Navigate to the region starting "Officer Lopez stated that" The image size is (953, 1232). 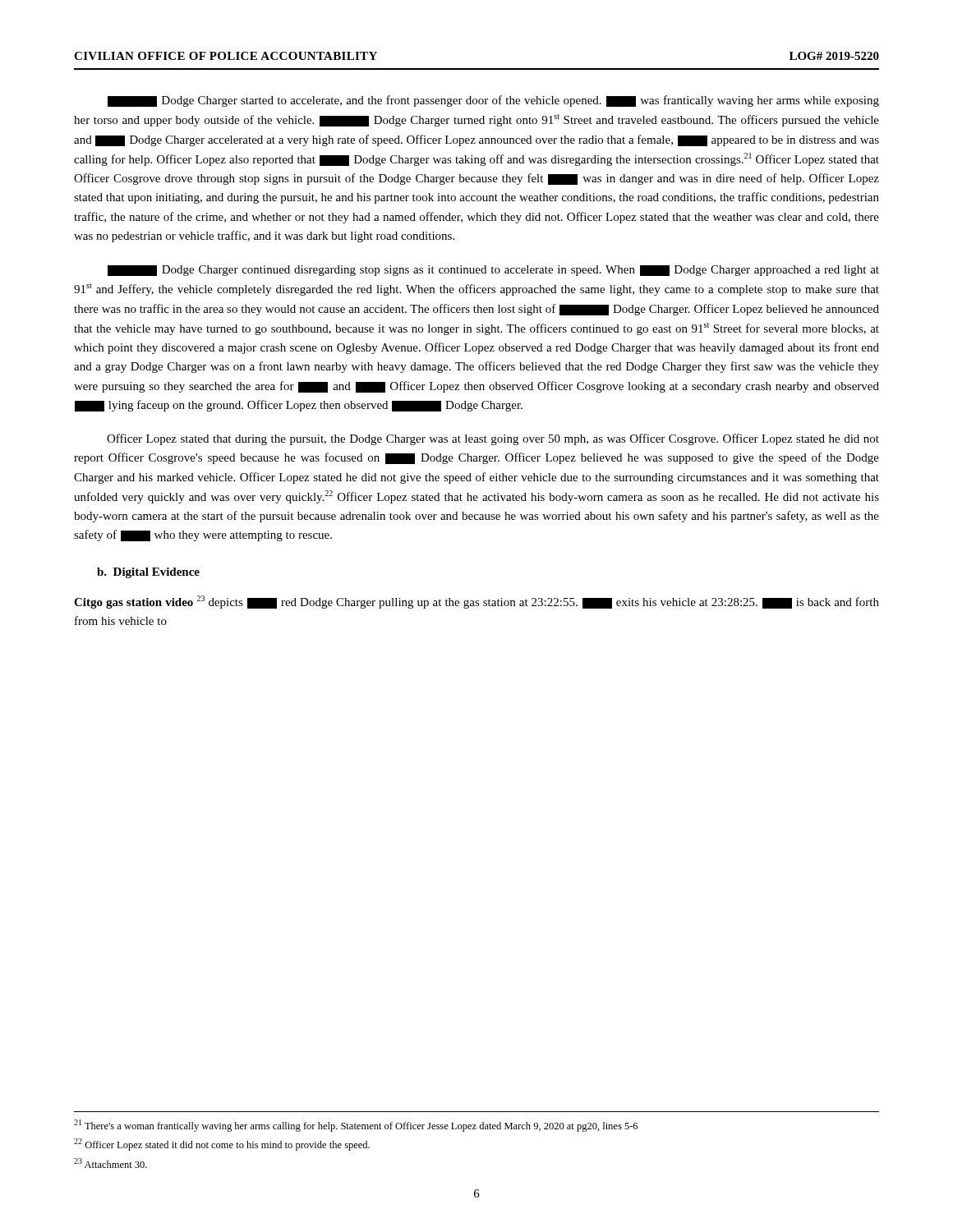click(x=476, y=487)
